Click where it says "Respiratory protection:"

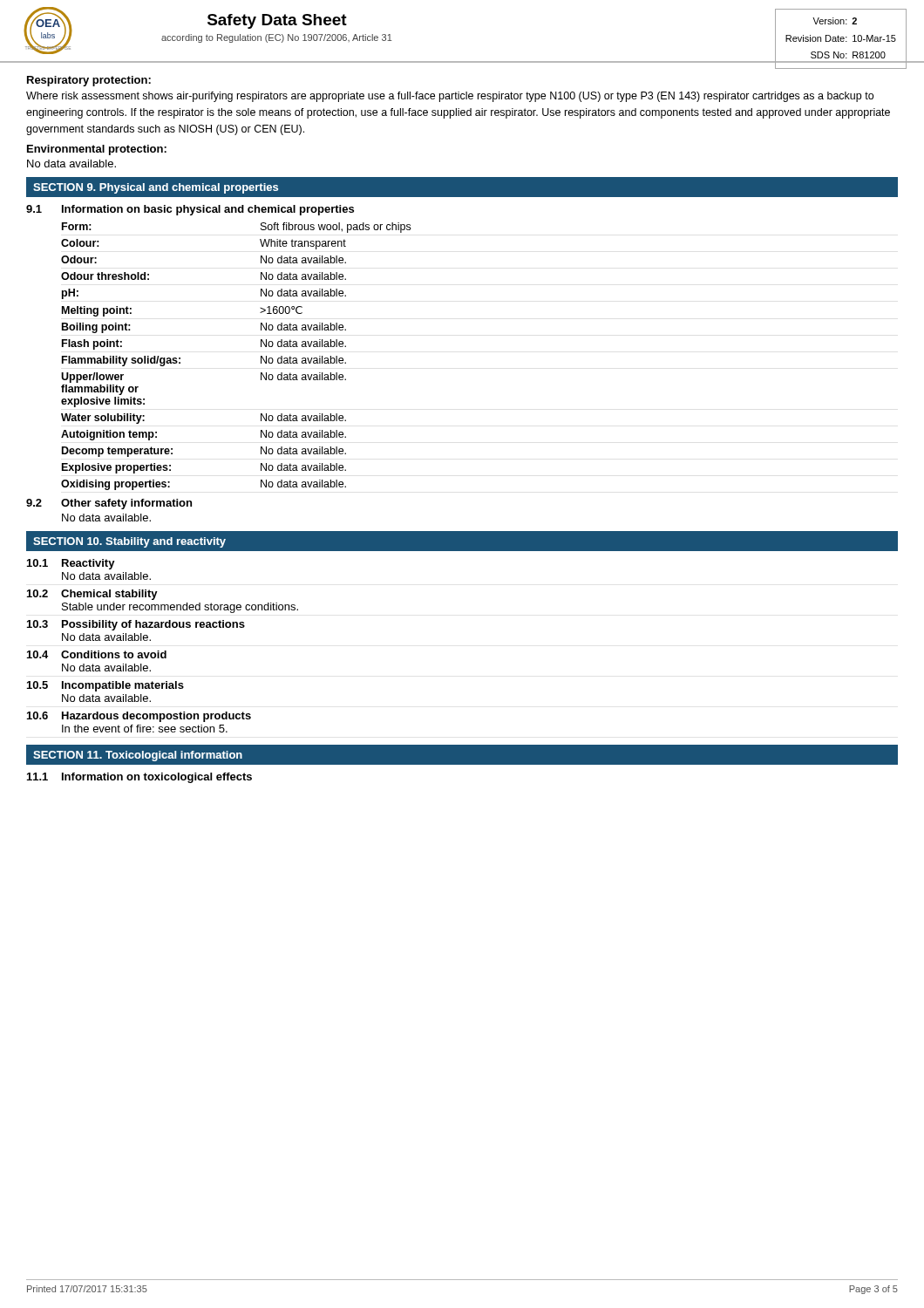(x=89, y=80)
